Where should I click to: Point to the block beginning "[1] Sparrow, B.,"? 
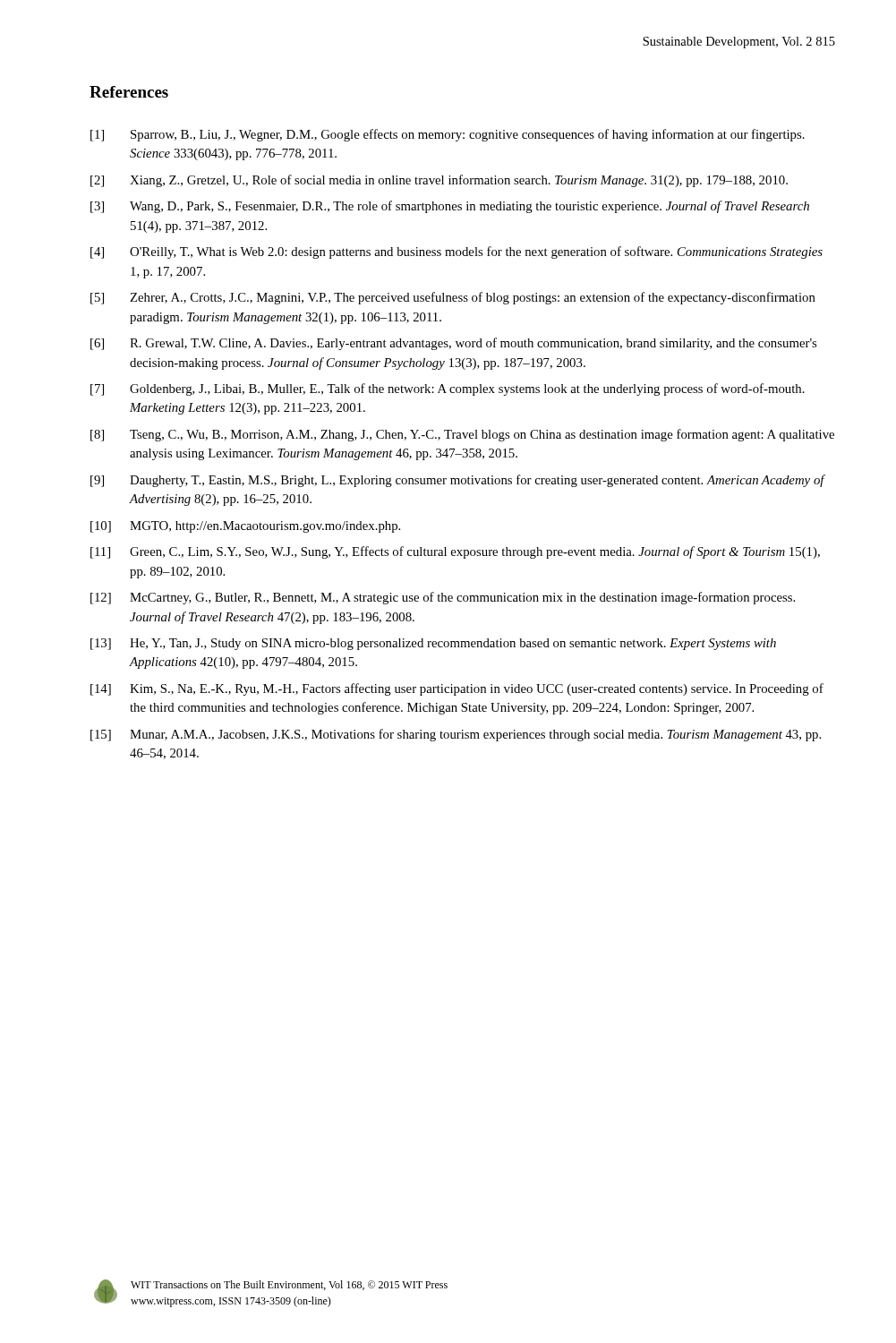point(462,145)
